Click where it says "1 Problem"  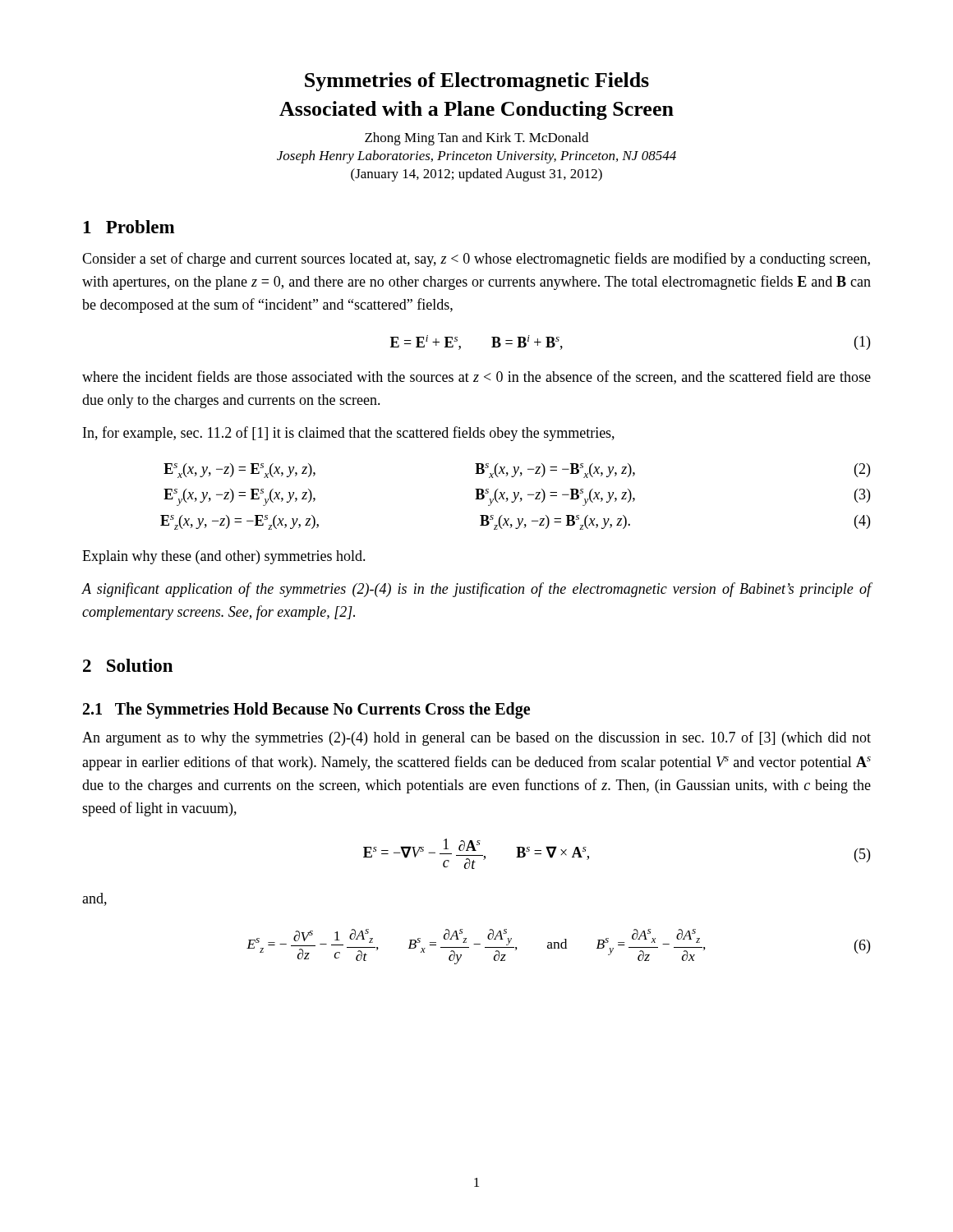(128, 227)
